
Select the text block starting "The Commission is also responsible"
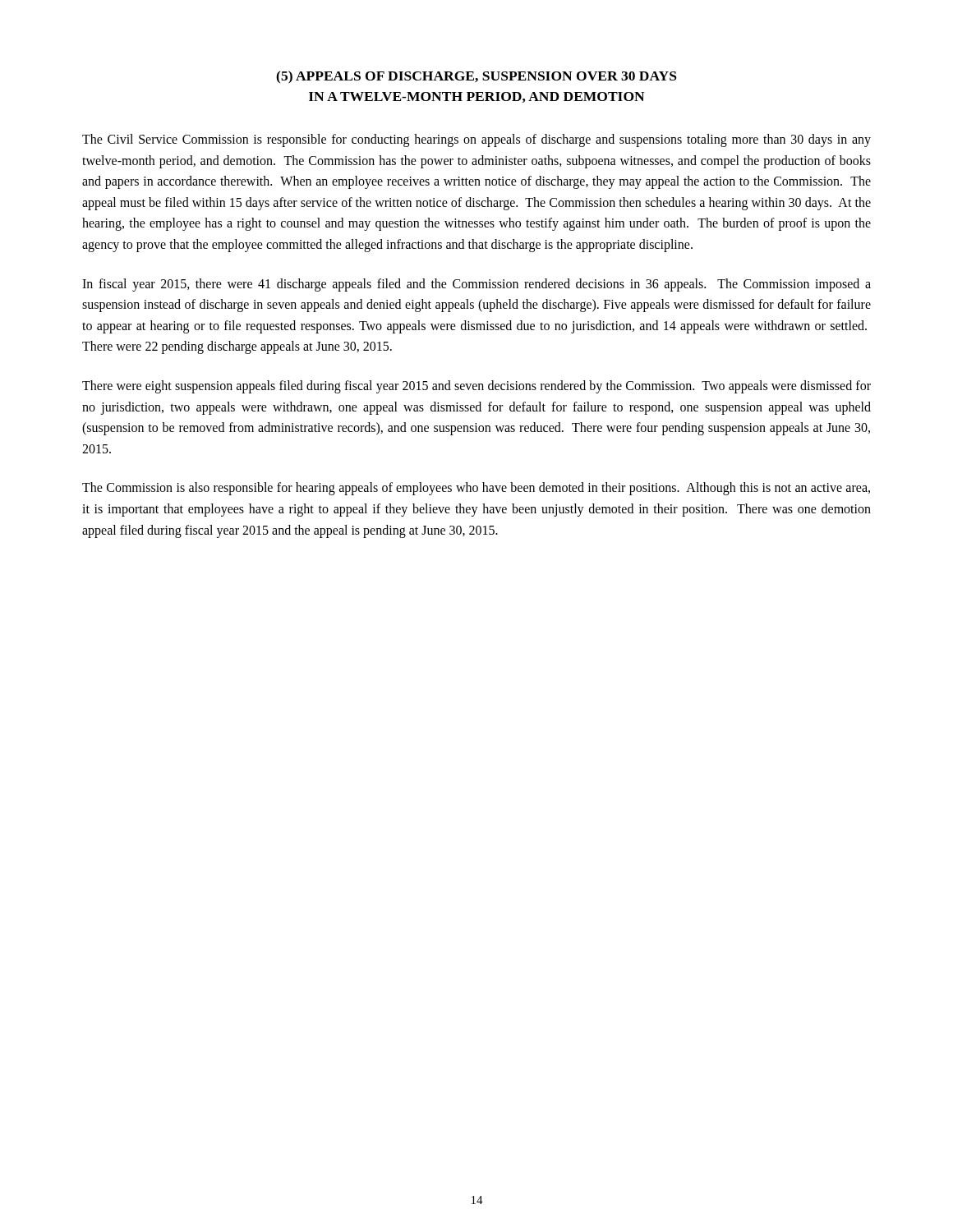pos(476,509)
